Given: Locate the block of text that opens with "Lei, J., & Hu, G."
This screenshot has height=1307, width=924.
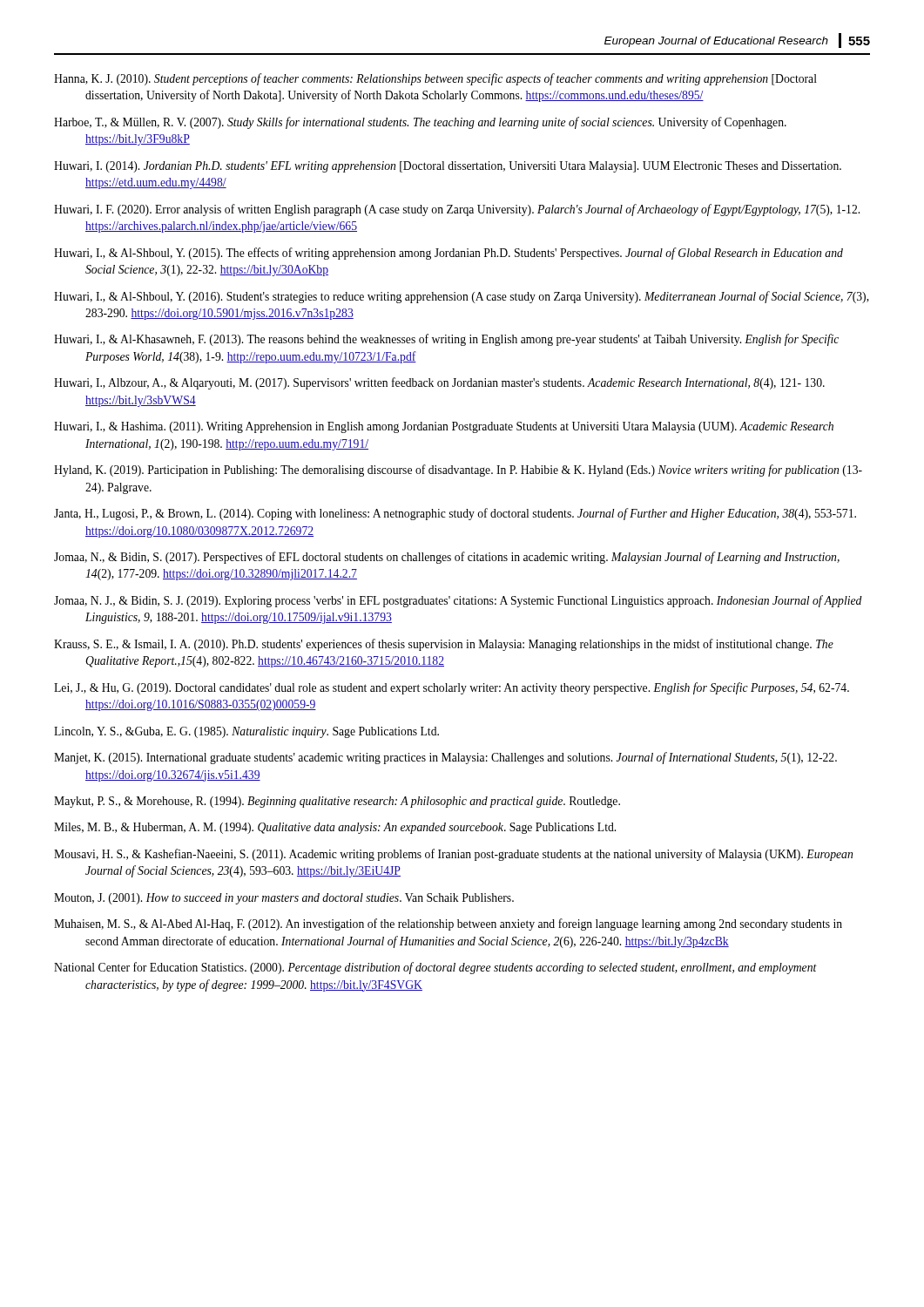Looking at the screenshot, I should click(452, 696).
